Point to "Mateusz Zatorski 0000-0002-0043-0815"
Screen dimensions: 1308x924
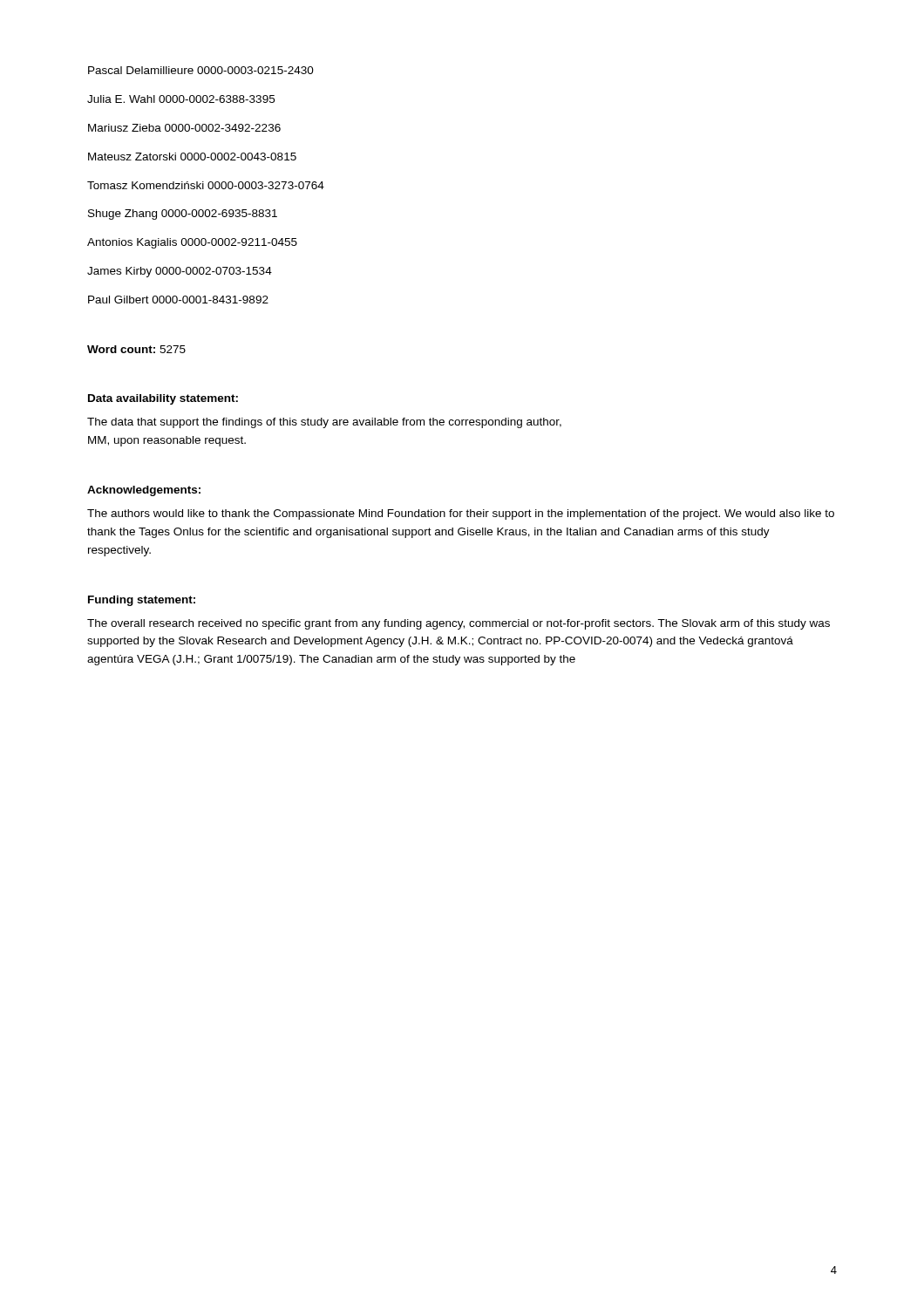(192, 156)
